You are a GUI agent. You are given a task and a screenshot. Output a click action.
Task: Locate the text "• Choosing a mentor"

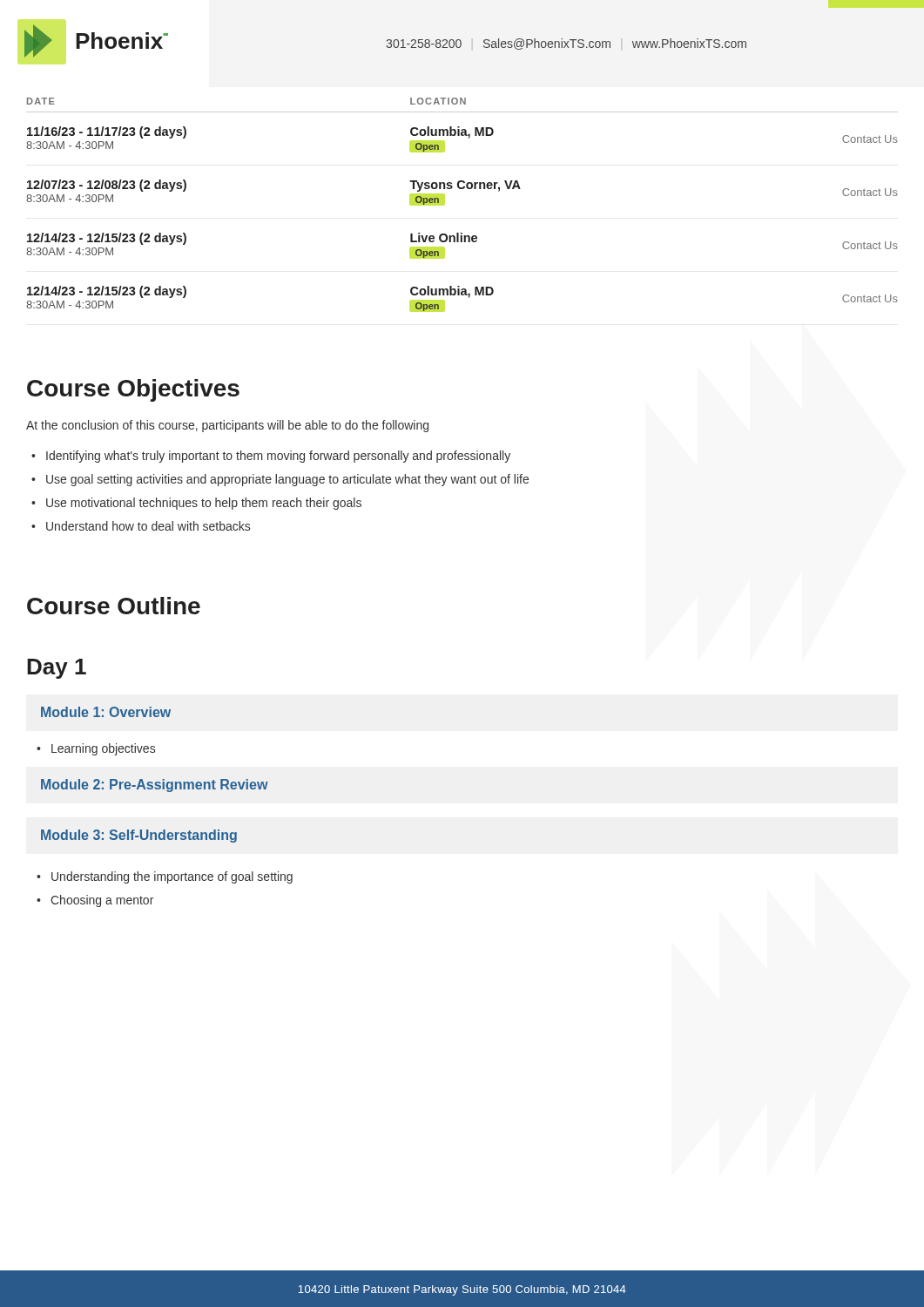coord(99,901)
